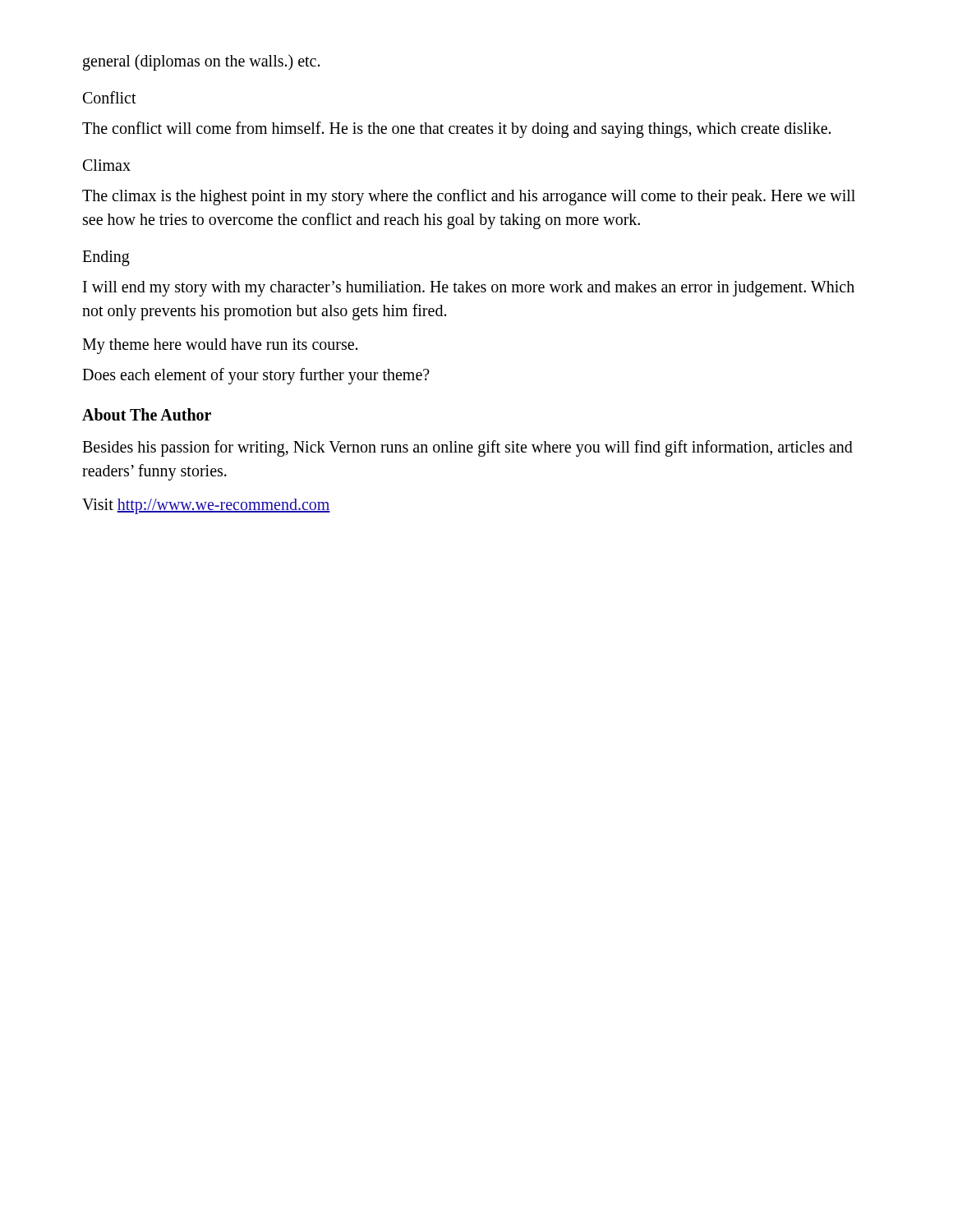The image size is (953, 1232).
Task: Click the passage that begins "The climax is the highest point in my"
Action: 469,207
